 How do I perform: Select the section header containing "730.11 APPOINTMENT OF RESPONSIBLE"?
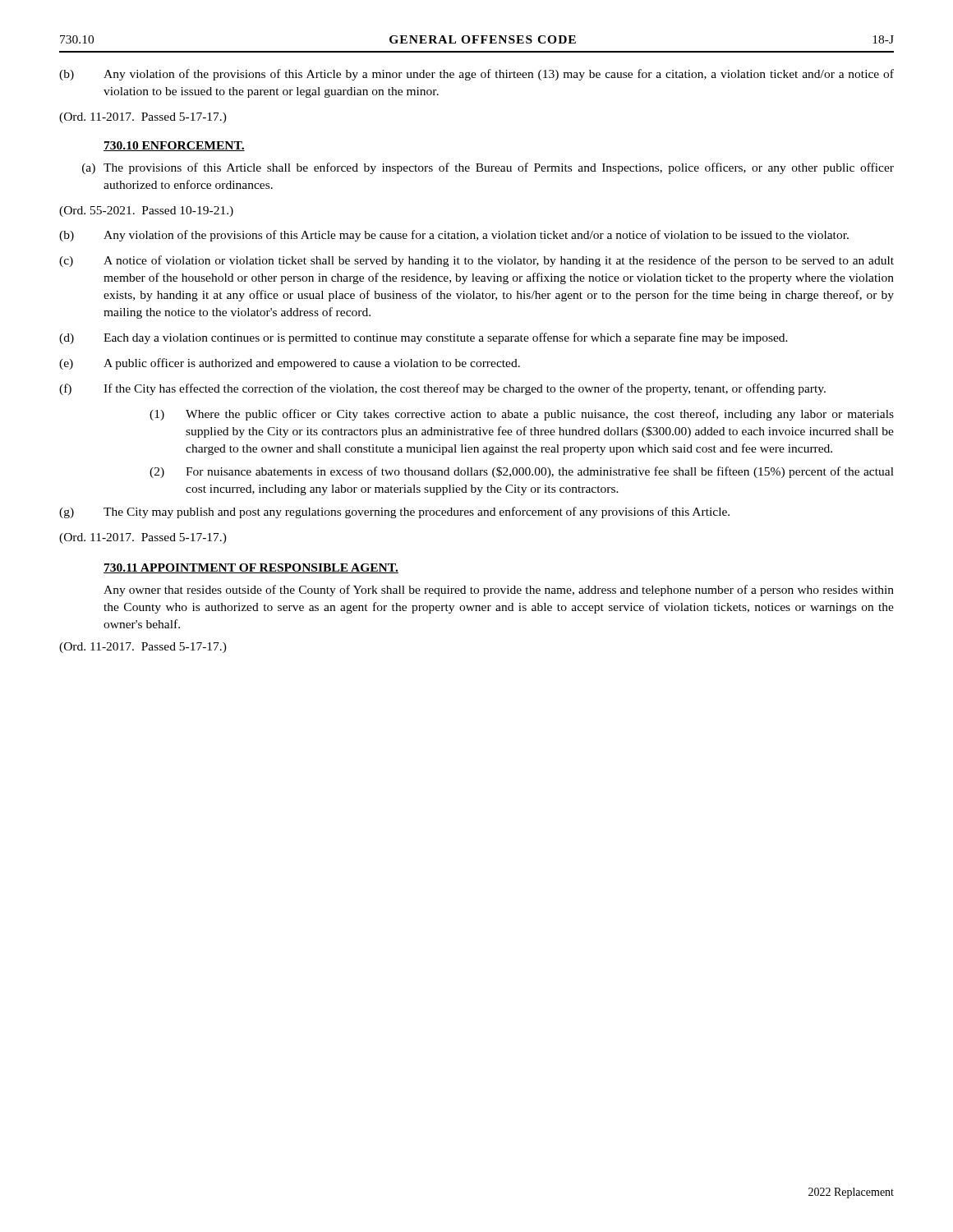click(x=251, y=567)
